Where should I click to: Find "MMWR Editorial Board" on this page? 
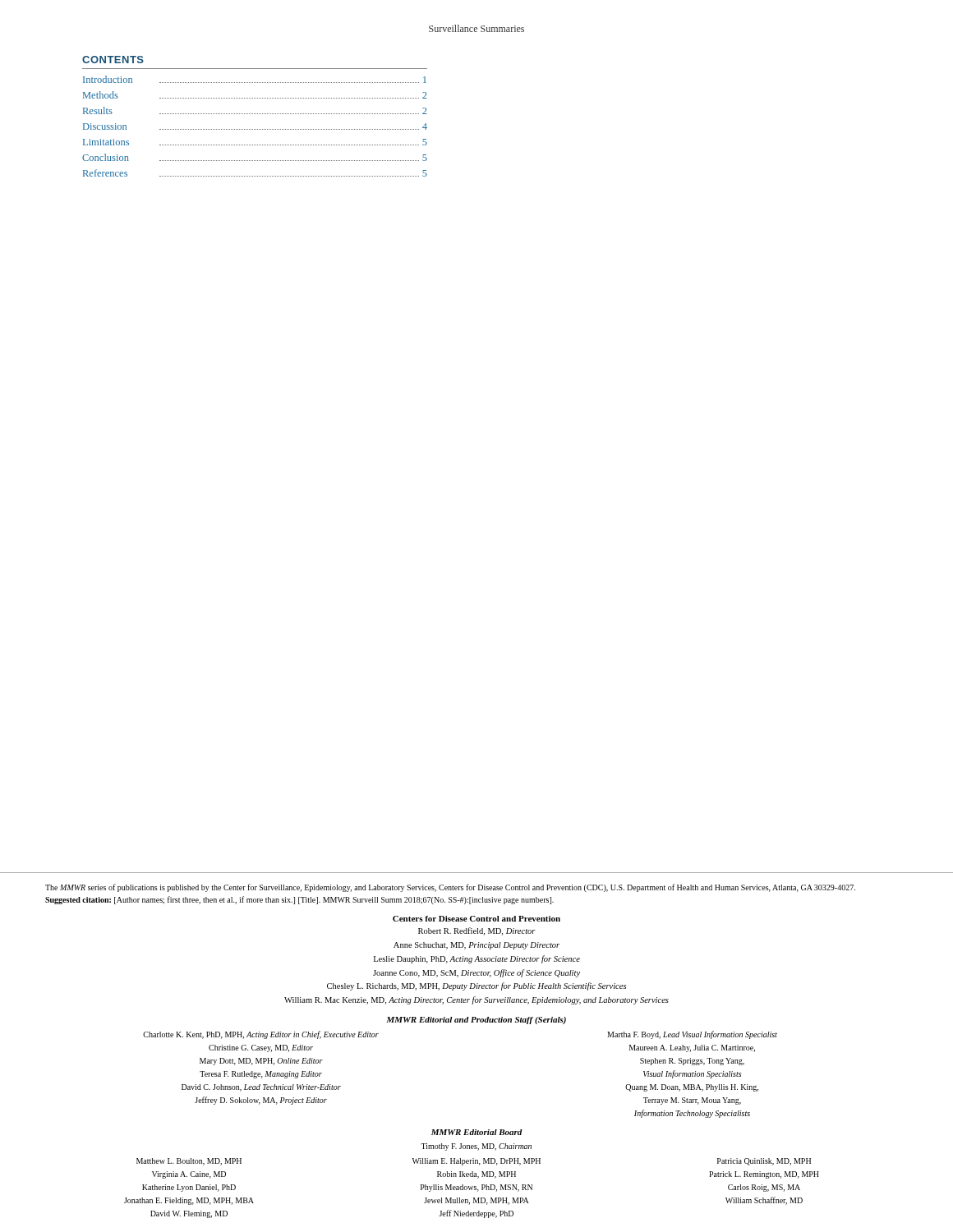(x=476, y=1131)
